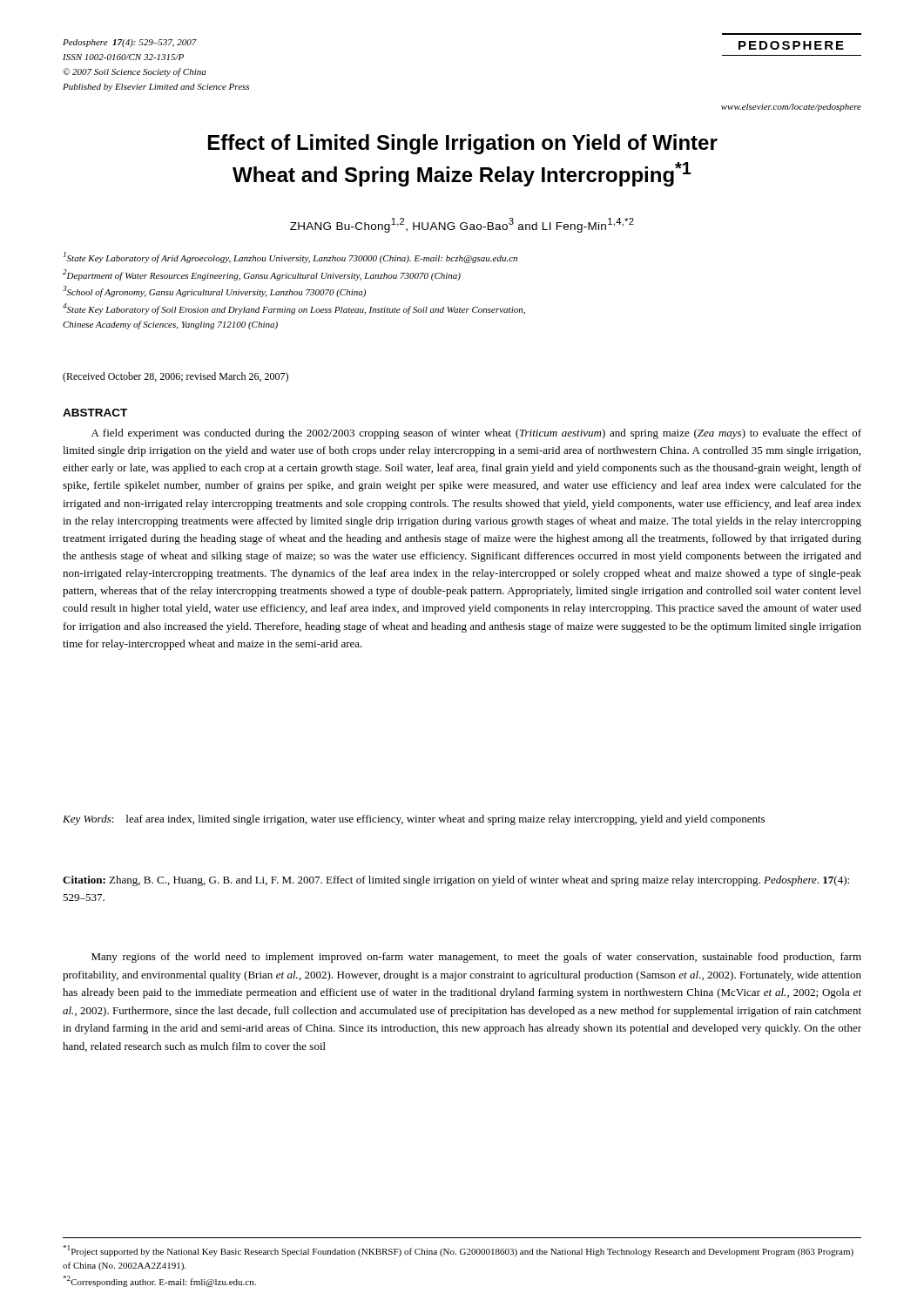Point to the title beginning "Effect of Limited Single Irrigation"

click(462, 159)
